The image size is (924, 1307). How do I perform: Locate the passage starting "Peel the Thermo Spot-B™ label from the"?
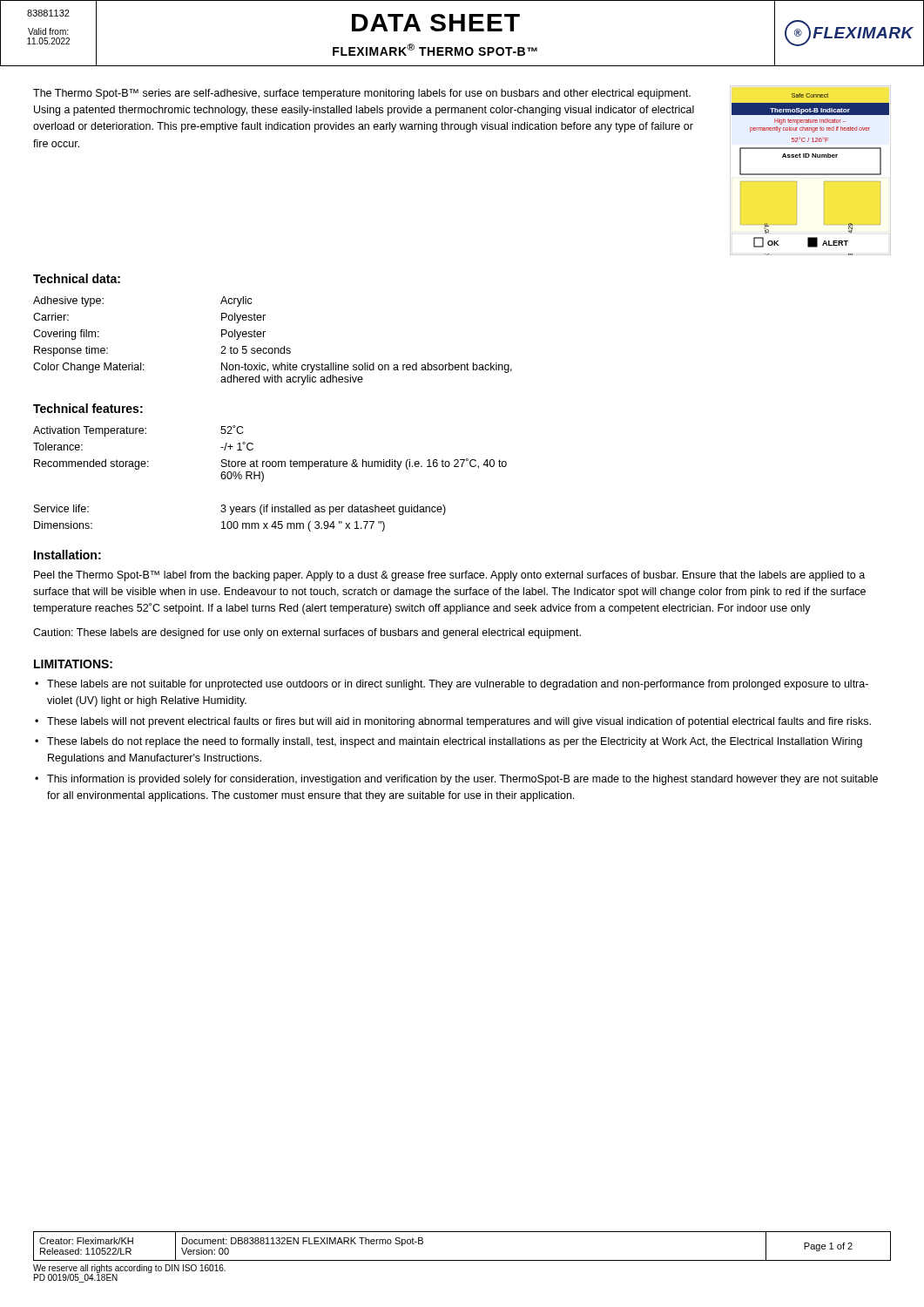(450, 592)
